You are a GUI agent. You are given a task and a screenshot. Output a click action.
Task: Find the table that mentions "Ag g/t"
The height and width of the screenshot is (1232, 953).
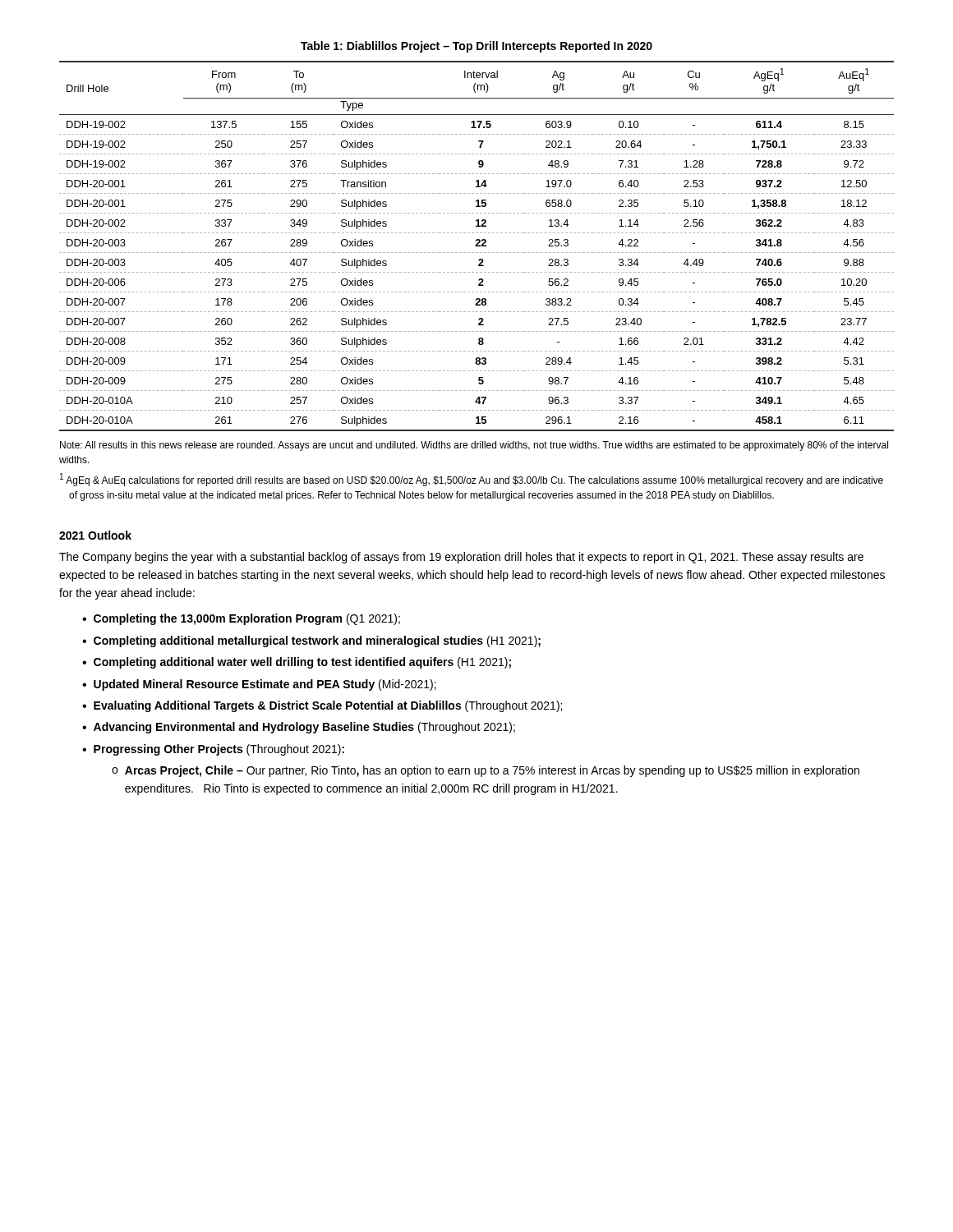point(476,246)
